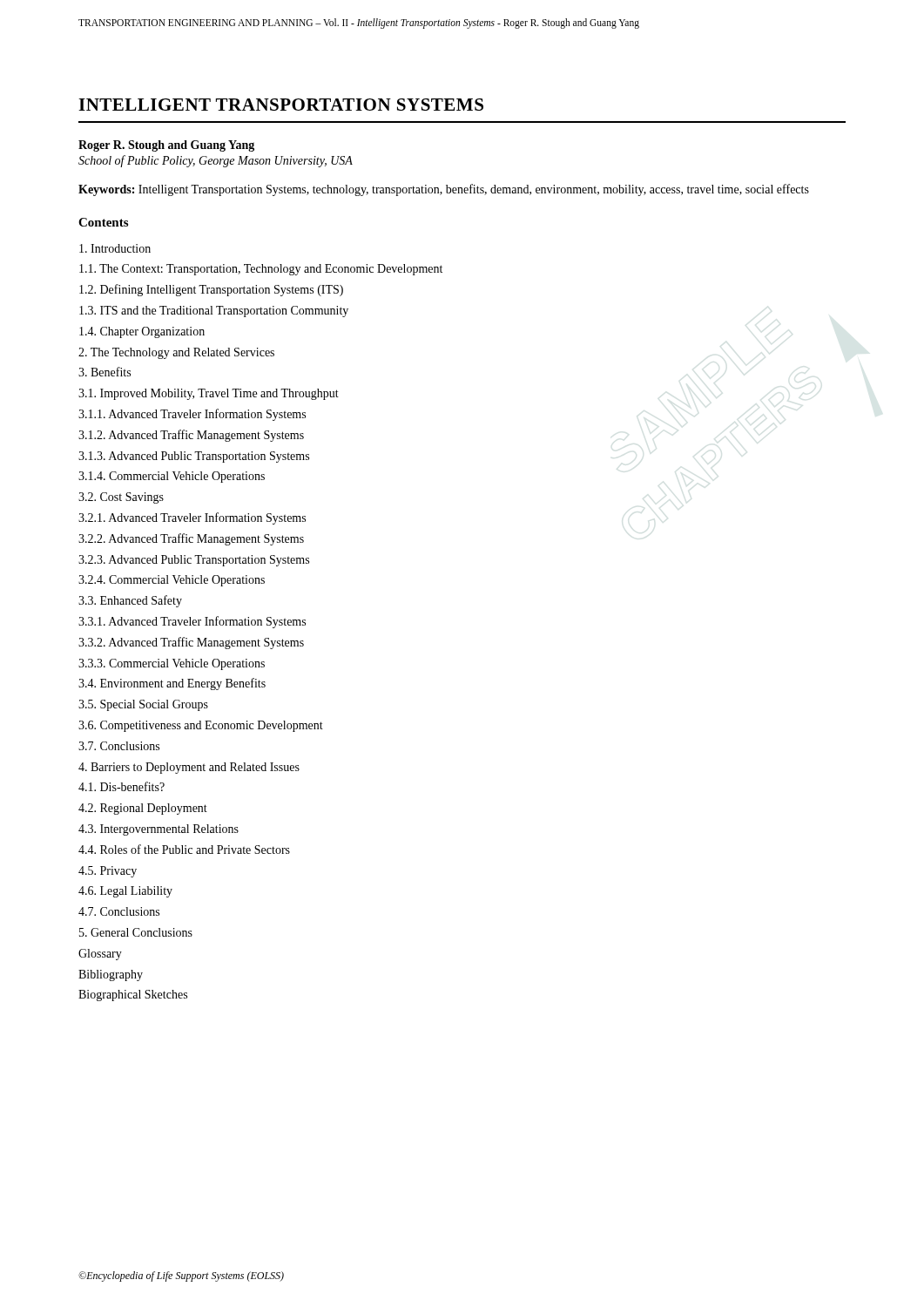The image size is (924, 1307).
Task: Find the passage starting "Keywords: Intelligent Transportation"
Action: tap(444, 190)
